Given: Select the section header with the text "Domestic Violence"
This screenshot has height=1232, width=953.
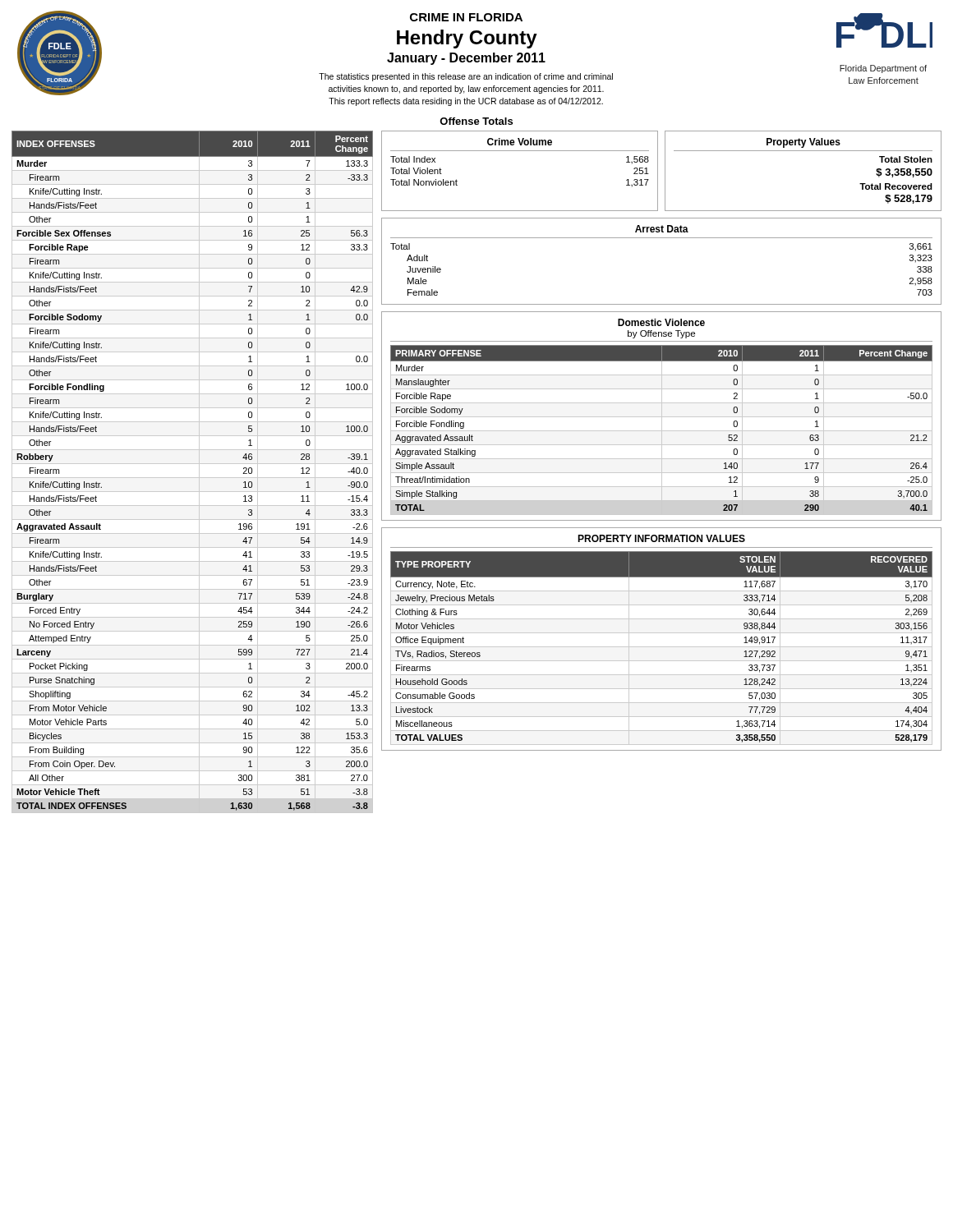Looking at the screenshot, I should 661,322.
